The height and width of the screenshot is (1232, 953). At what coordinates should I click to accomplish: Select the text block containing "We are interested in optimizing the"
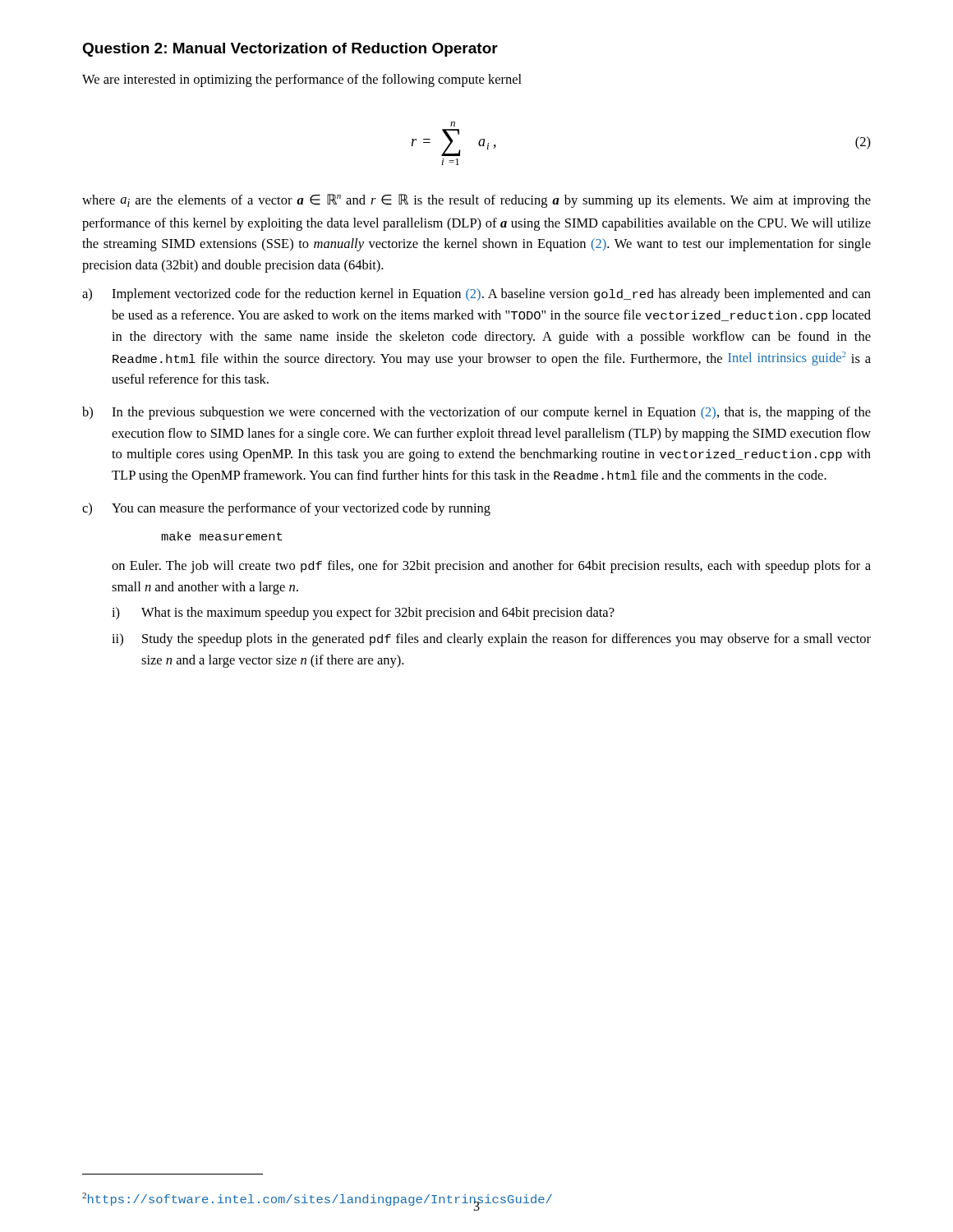(x=302, y=79)
